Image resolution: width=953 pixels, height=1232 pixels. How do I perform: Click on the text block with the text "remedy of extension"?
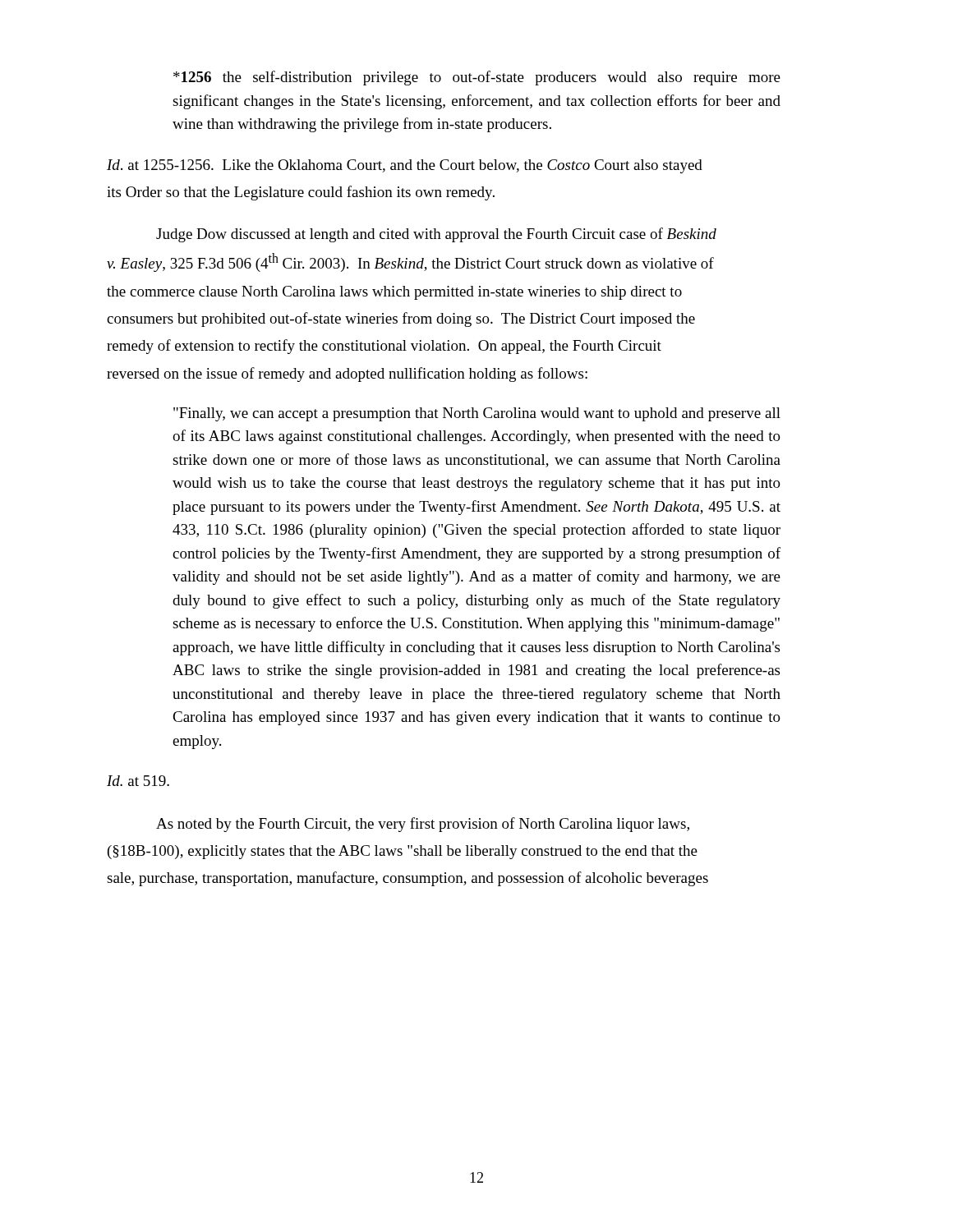click(x=384, y=346)
